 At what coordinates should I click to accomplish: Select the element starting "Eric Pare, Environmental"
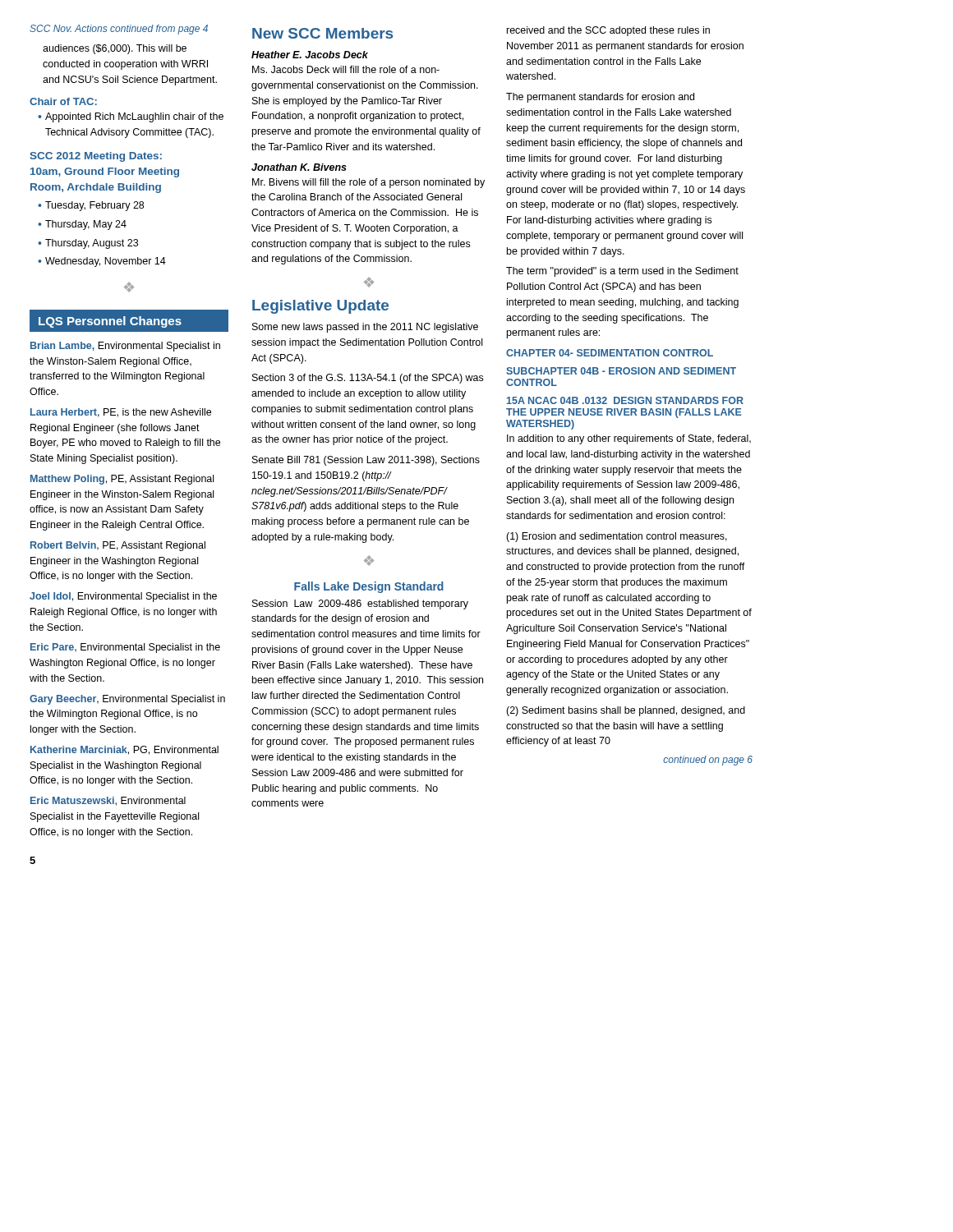tap(125, 663)
